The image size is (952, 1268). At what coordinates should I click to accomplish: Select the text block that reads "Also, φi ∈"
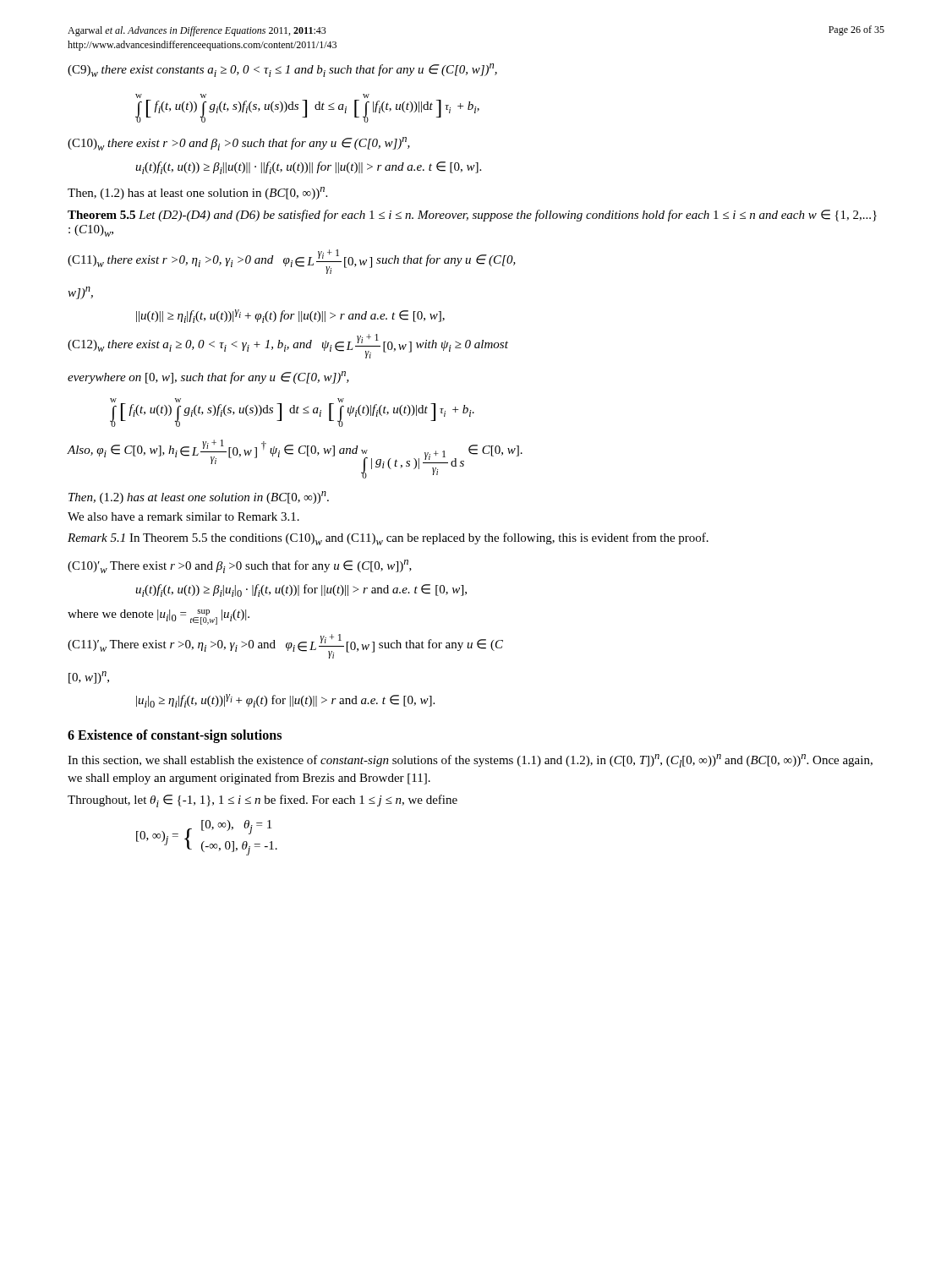coord(295,458)
